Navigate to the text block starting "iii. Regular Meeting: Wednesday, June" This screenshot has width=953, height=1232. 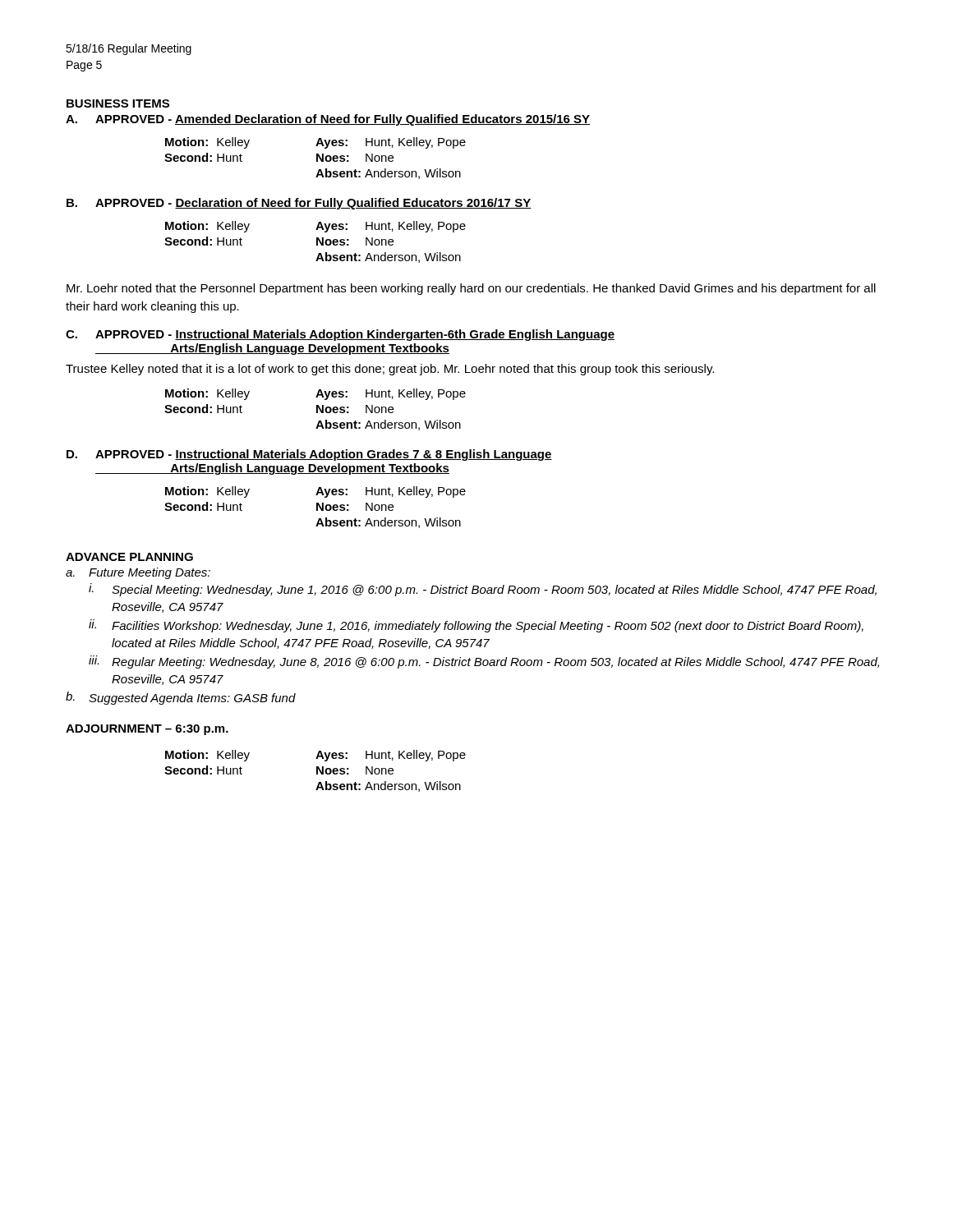(x=488, y=671)
